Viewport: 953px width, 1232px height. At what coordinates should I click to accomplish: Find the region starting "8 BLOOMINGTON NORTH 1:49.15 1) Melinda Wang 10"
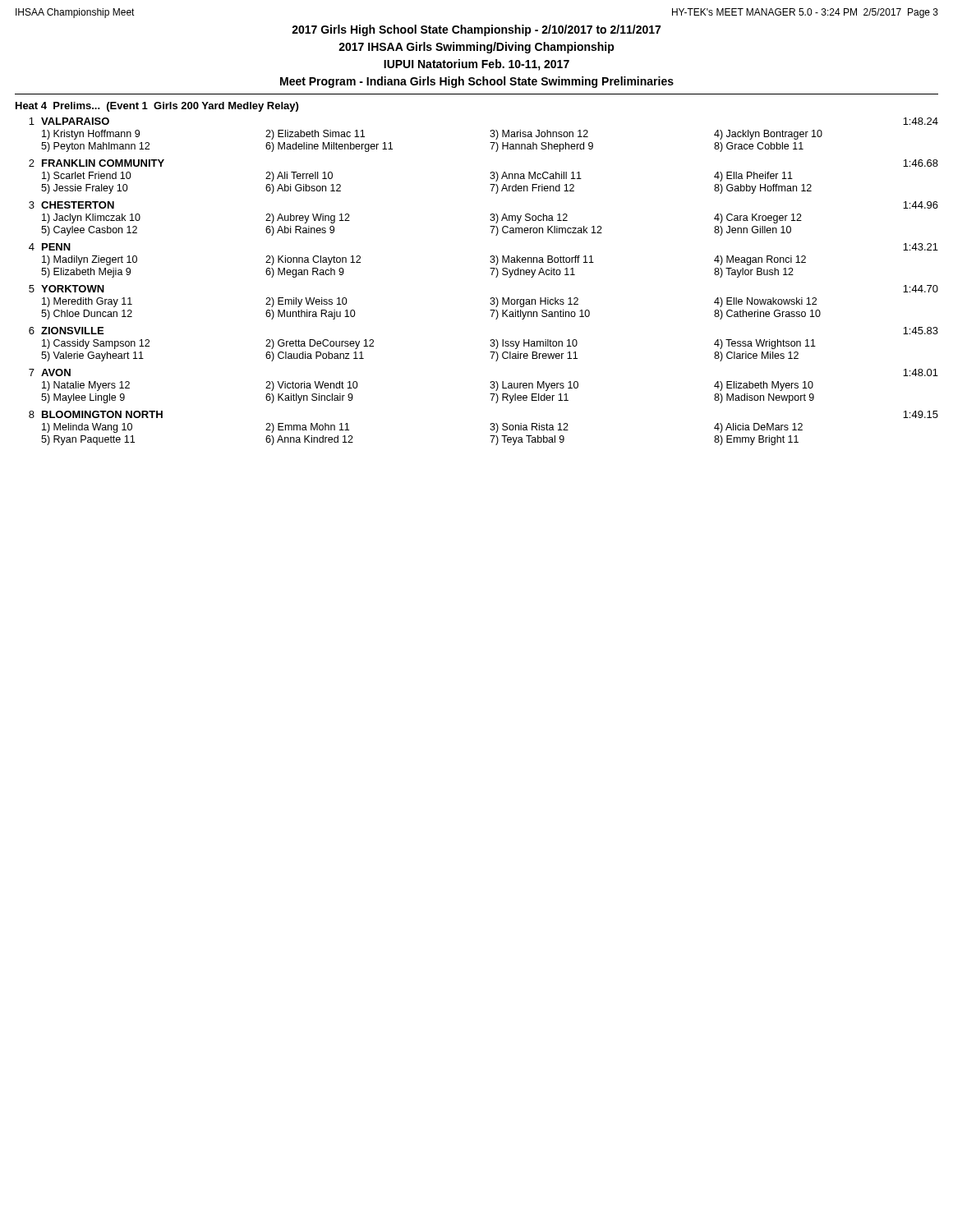click(x=103, y=414)
